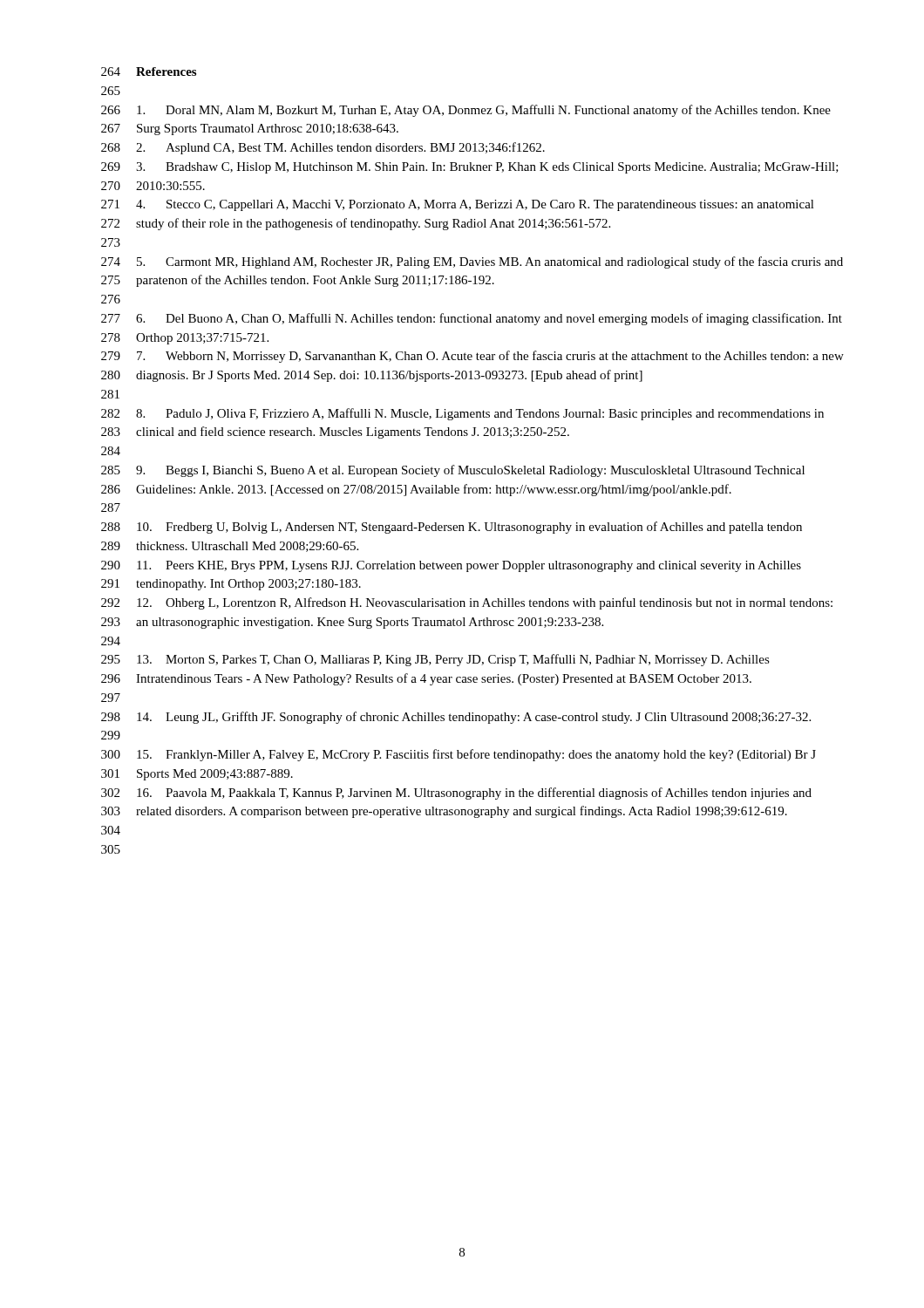The image size is (924, 1308).
Task: Point to the text starting "268 2.Asplund CA, Best TM. Achilles tendon"
Action: pos(462,148)
